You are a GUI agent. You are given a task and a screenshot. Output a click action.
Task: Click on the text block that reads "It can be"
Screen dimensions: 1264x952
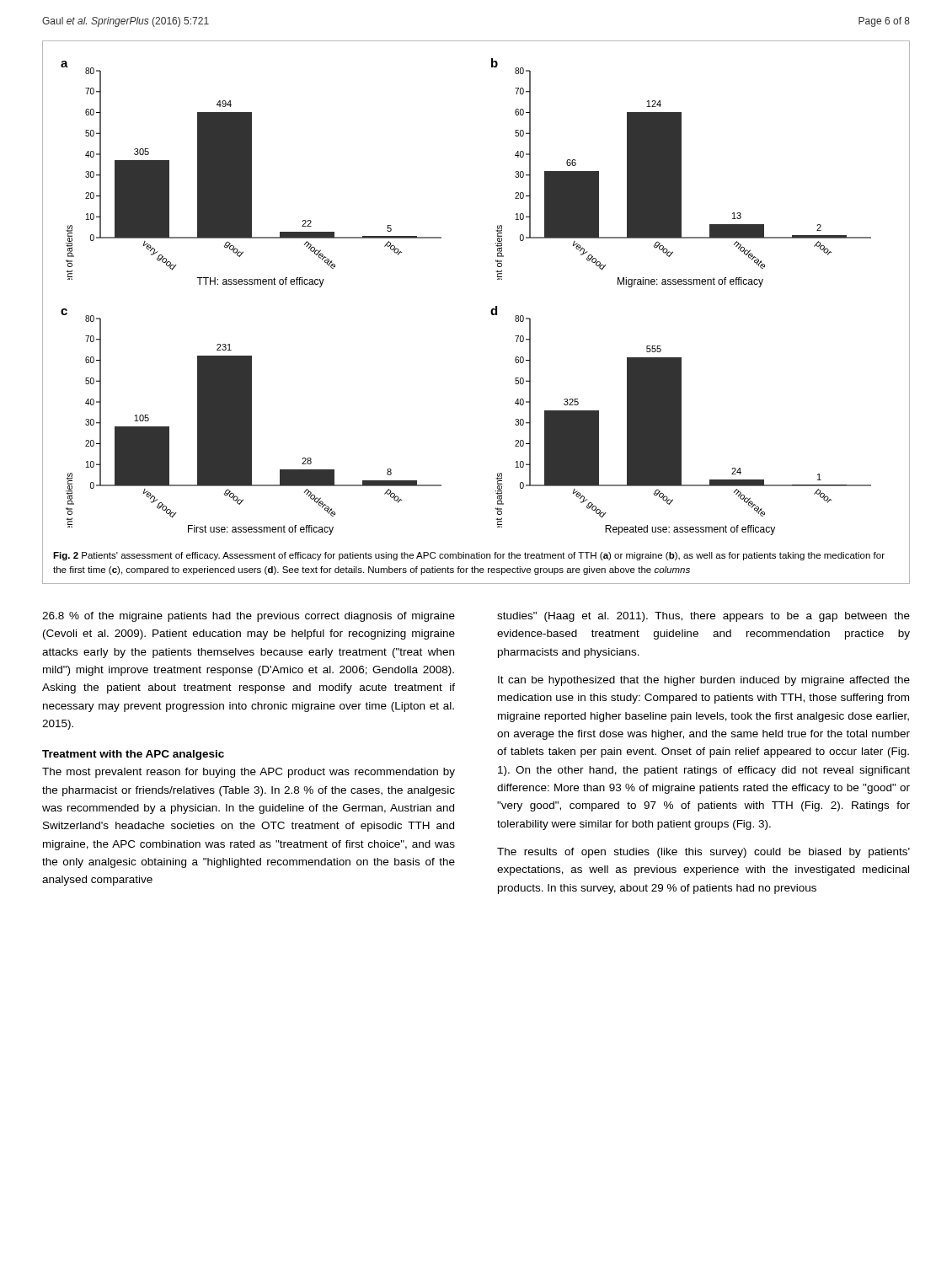click(703, 752)
